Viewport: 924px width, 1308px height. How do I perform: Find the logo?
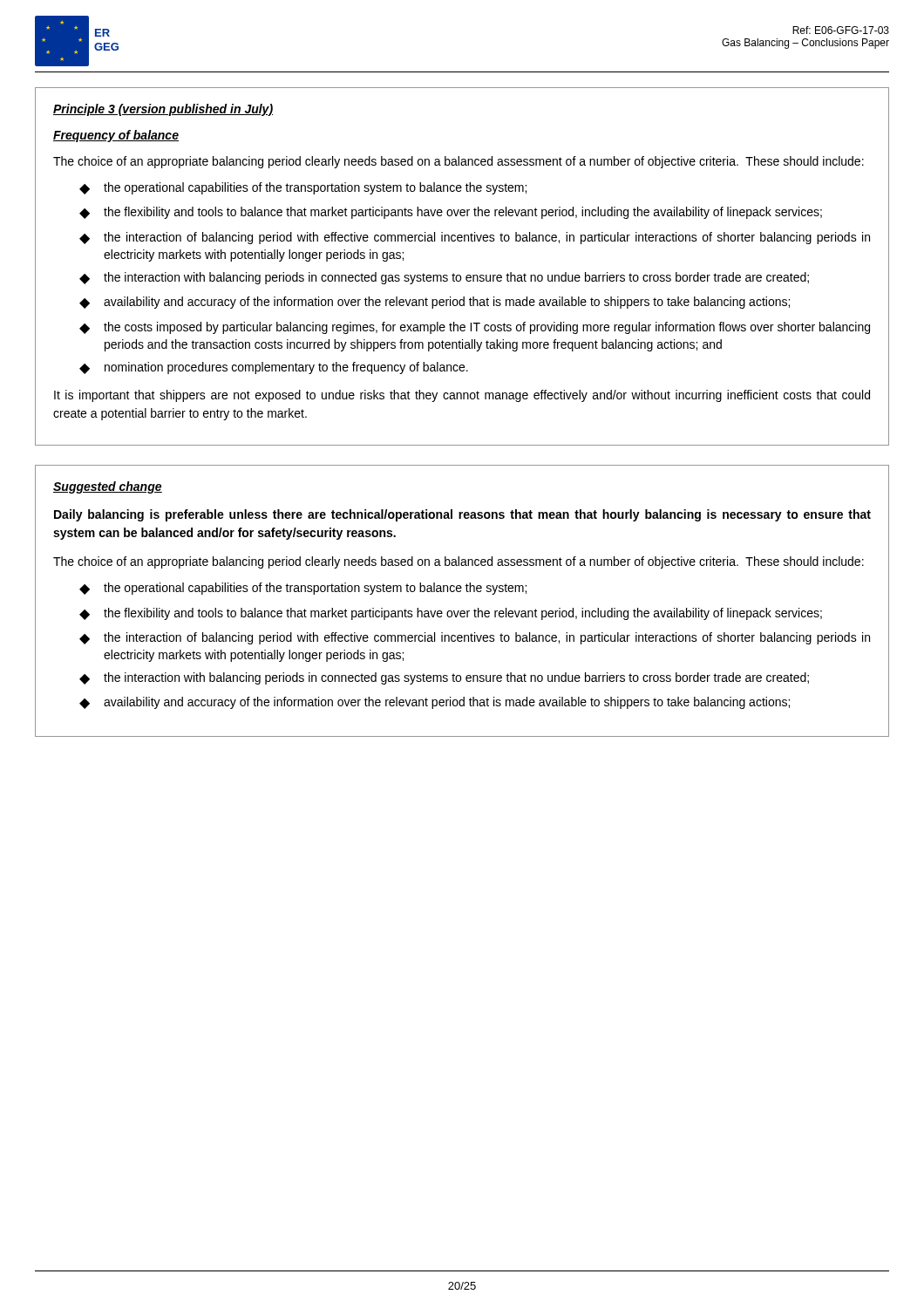click(78, 42)
